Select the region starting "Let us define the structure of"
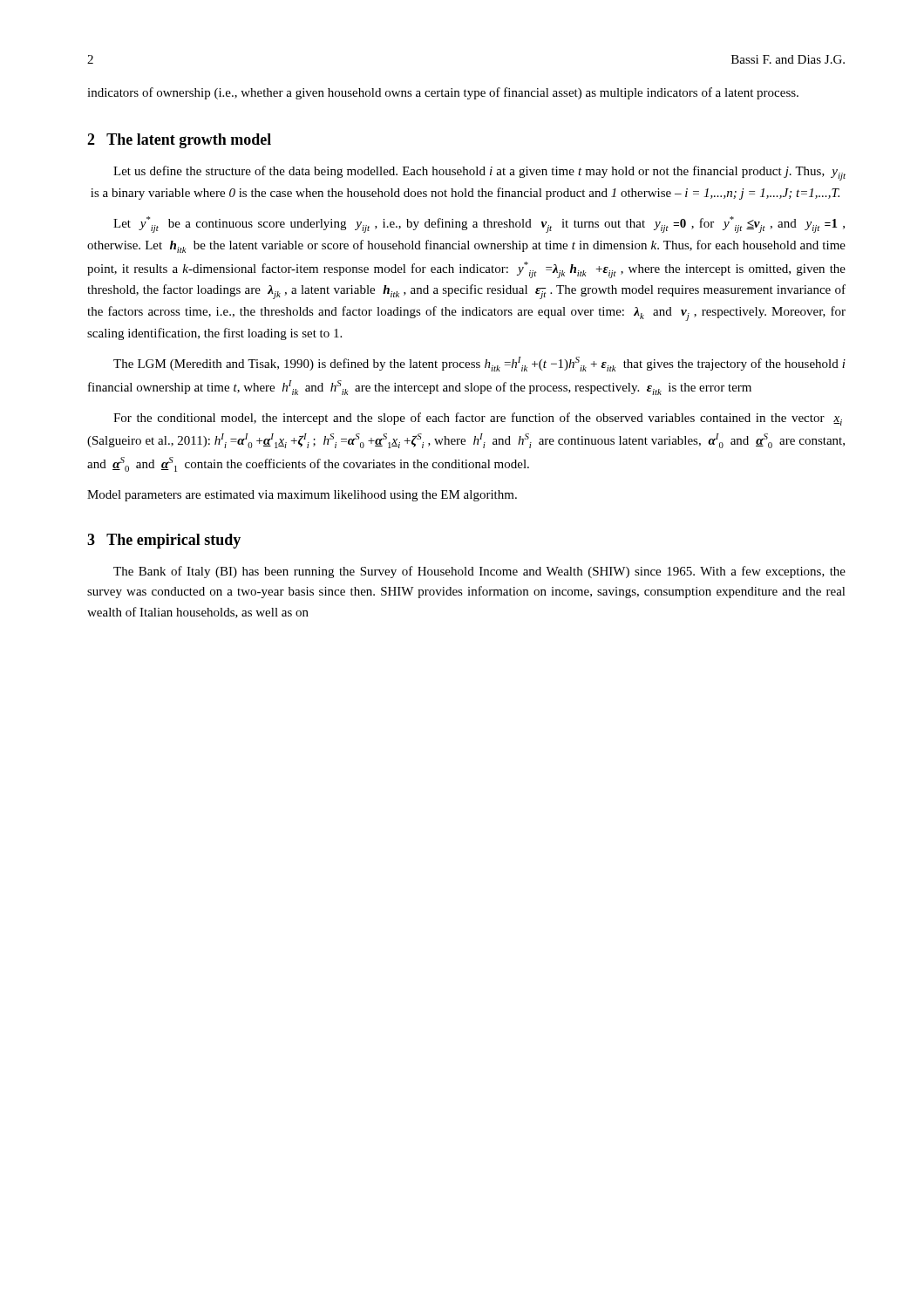 click(x=479, y=173)
